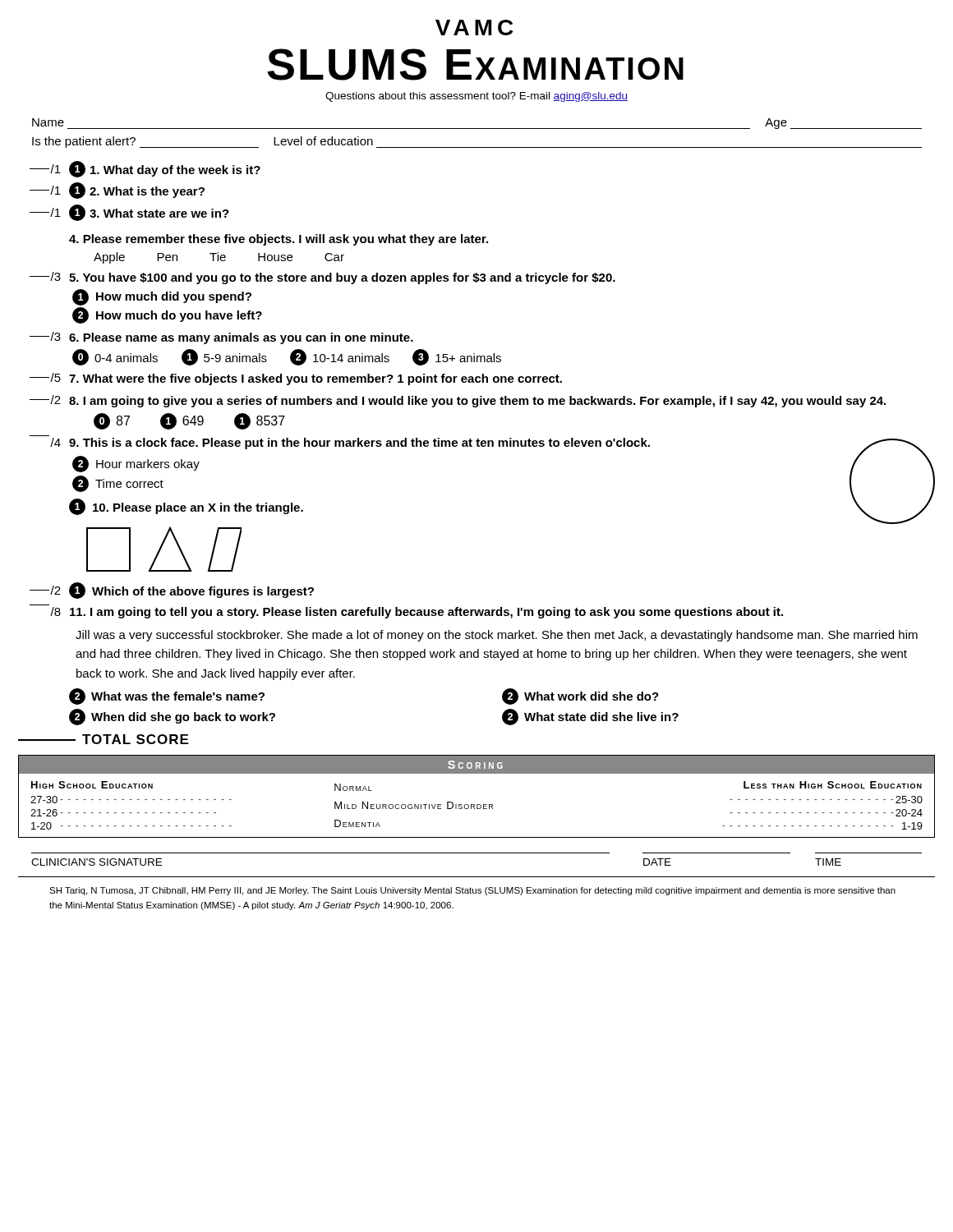The image size is (953, 1232).
Task: Select the text block that reads "Is the patient alert?"
Action: pyautogui.click(x=476, y=140)
